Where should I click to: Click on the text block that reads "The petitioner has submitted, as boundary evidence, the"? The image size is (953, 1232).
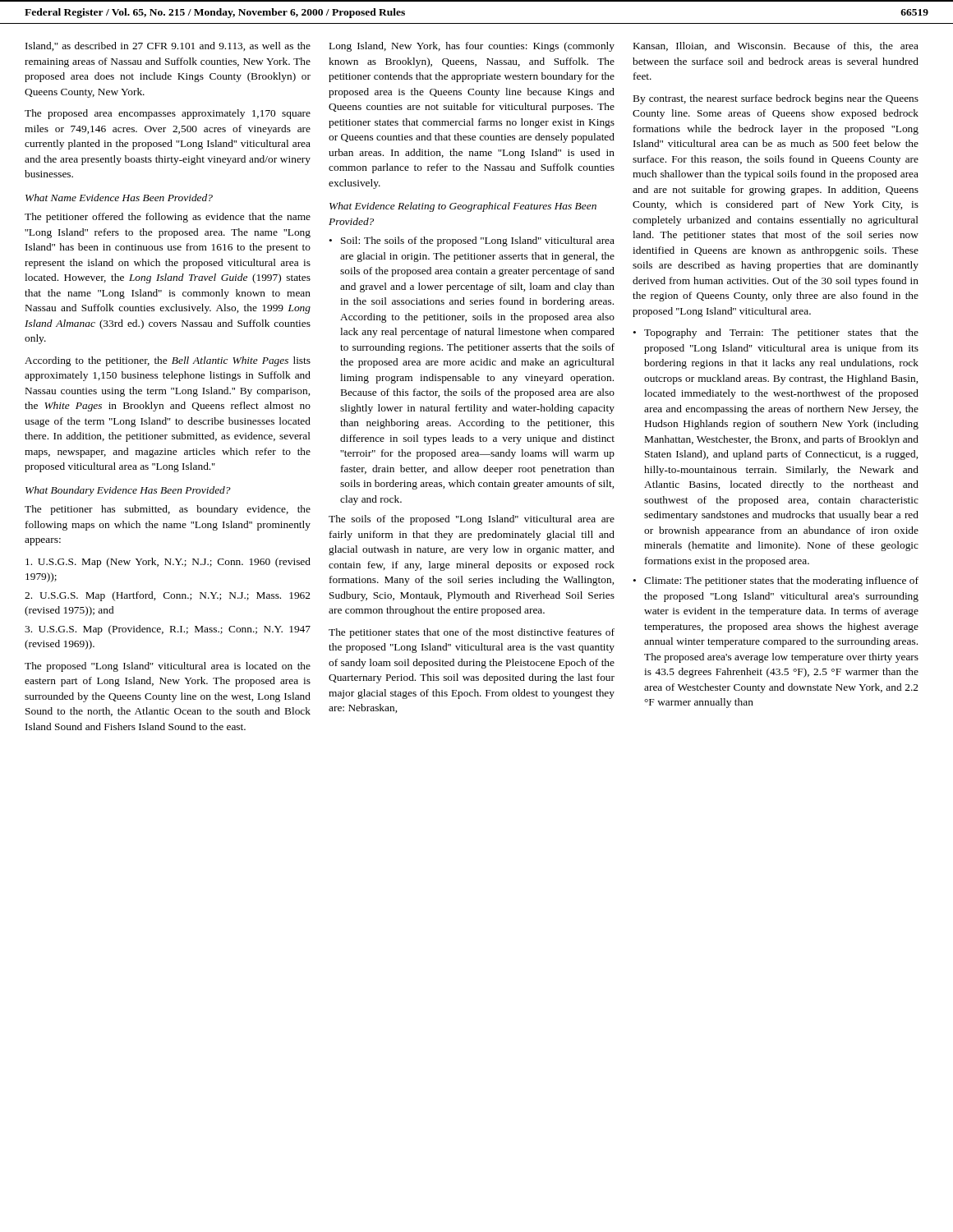coord(168,525)
